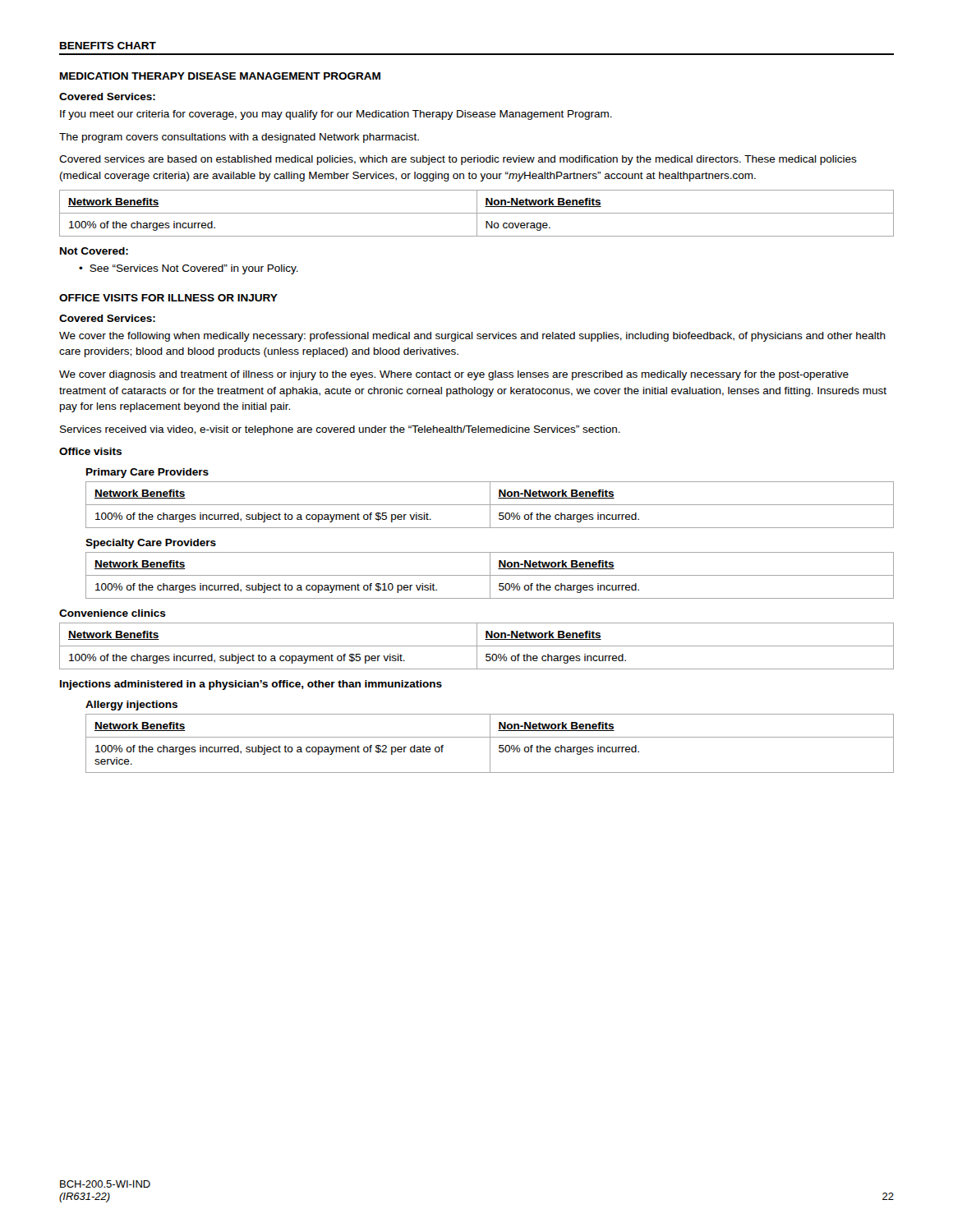Image resolution: width=953 pixels, height=1232 pixels.
Task: Find the text block starting "We cover the"
Action: point(472,343)
